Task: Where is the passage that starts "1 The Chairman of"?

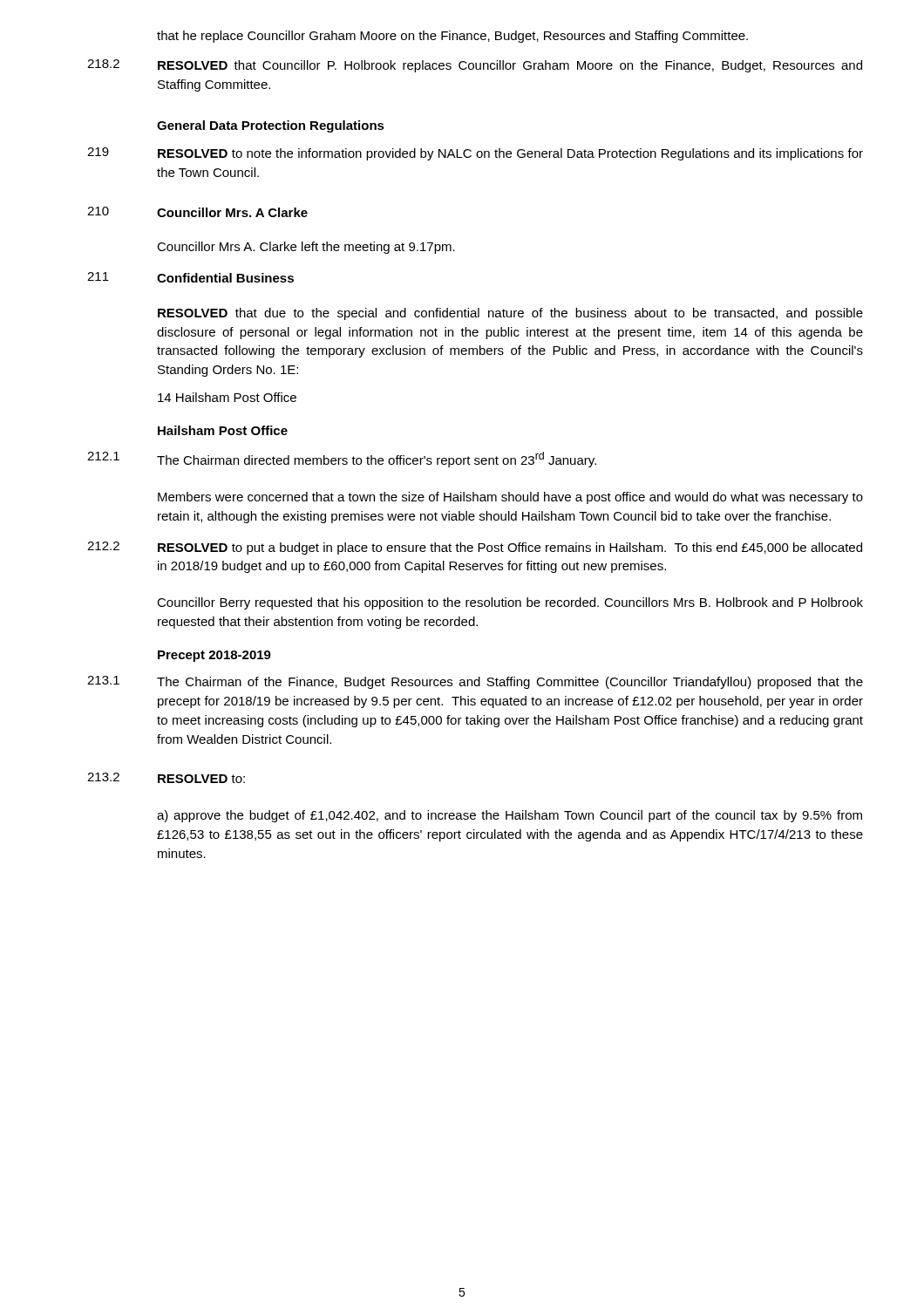Action: click(x=475, y=715)
